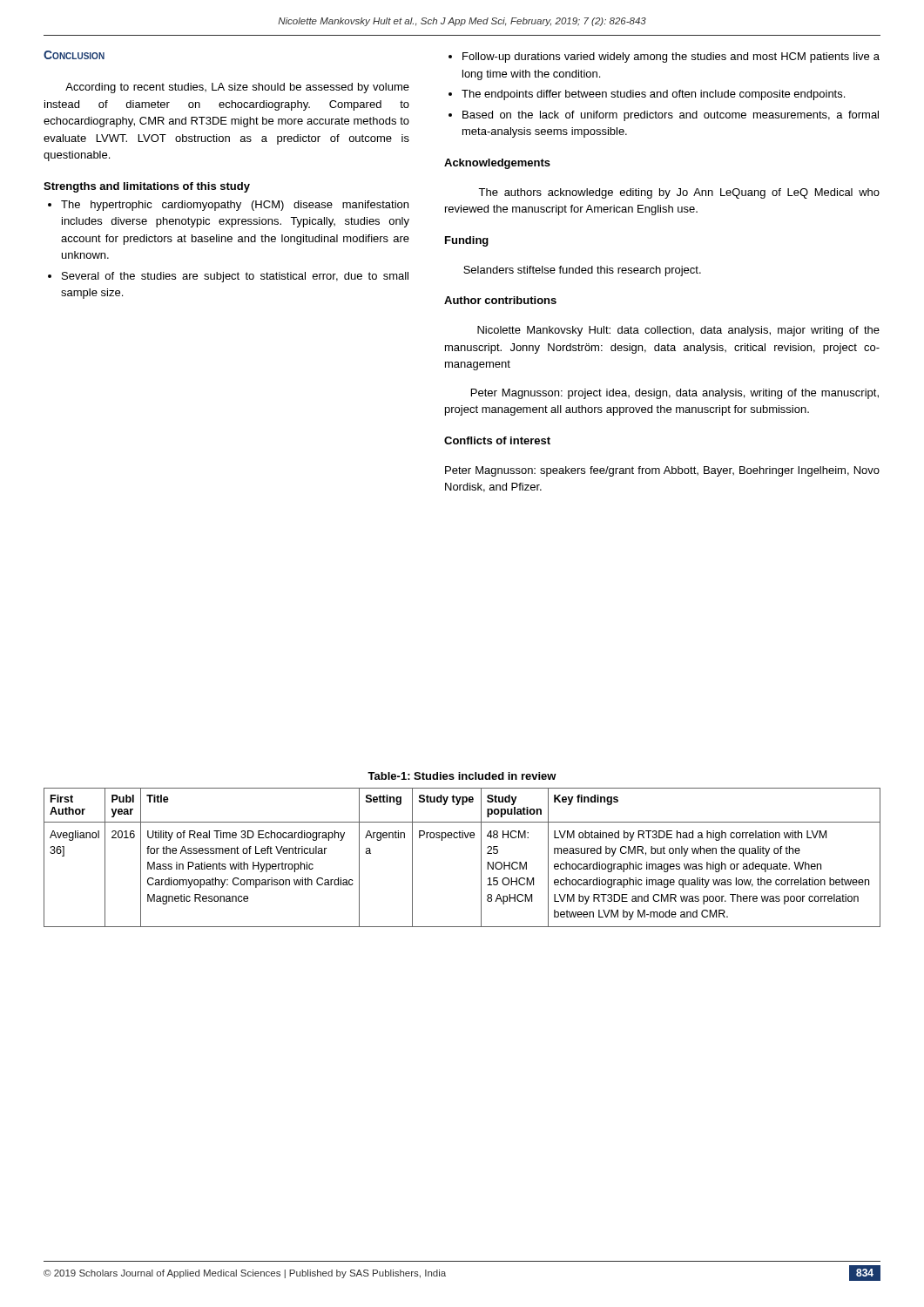Click the passage that begins "According to recent studies,"
This screenshot has width=924, height=1307.
tap(226, 121)
